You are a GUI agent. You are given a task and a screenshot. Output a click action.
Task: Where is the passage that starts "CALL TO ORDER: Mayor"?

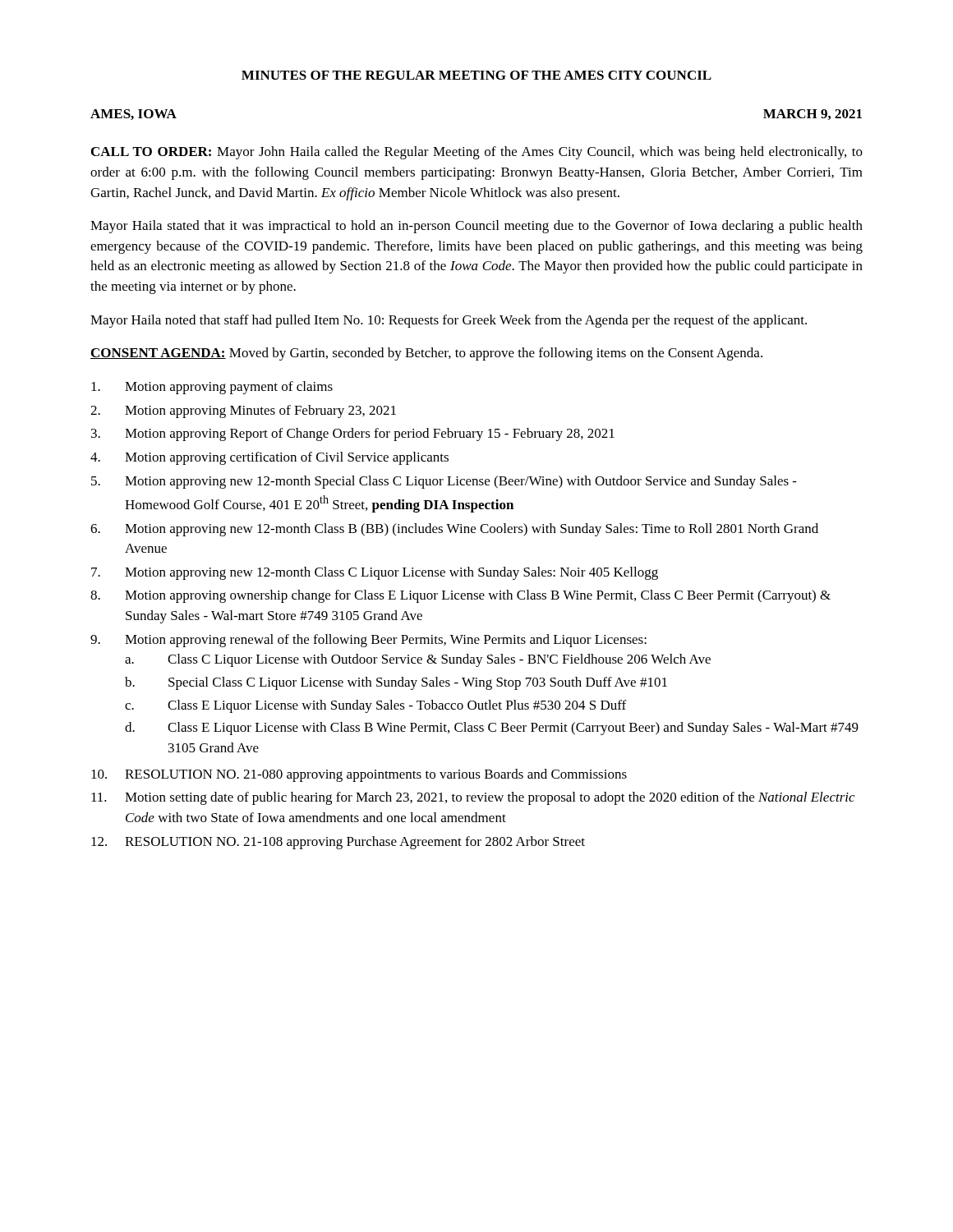click(x=476, y=173)
